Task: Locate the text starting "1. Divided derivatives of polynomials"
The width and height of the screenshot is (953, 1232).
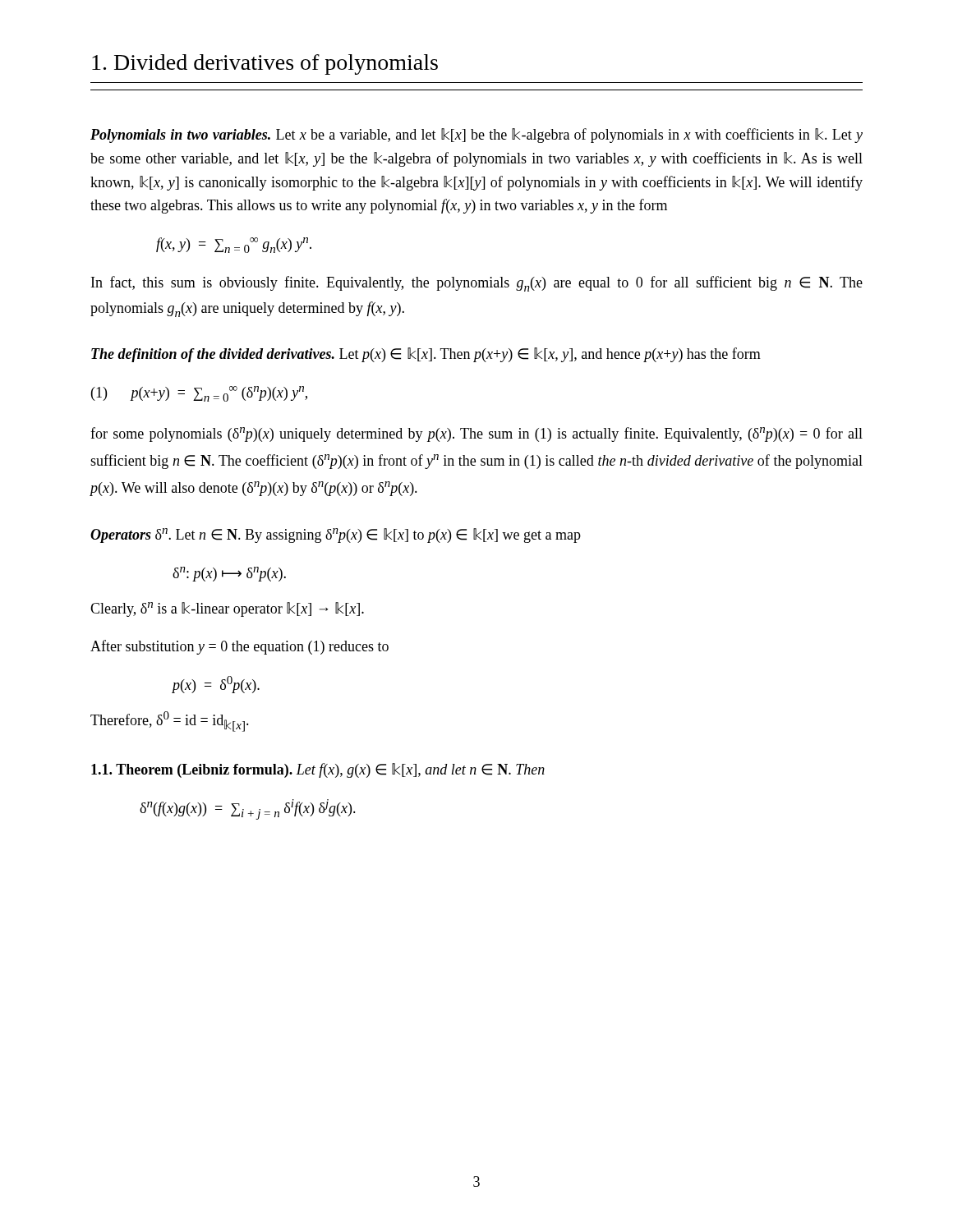Action: [265, 64]
